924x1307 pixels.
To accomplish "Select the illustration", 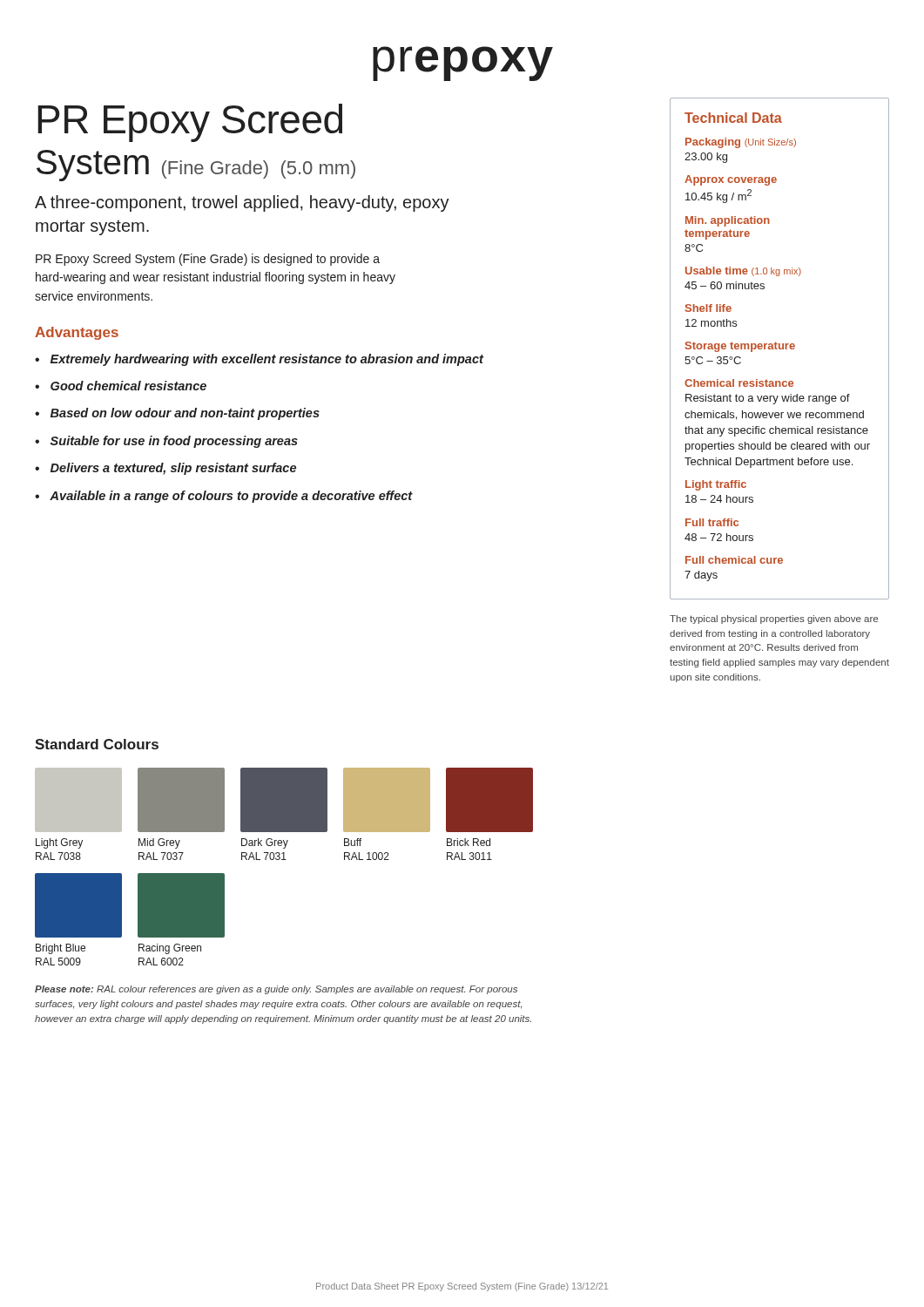I will click(462, 868).
